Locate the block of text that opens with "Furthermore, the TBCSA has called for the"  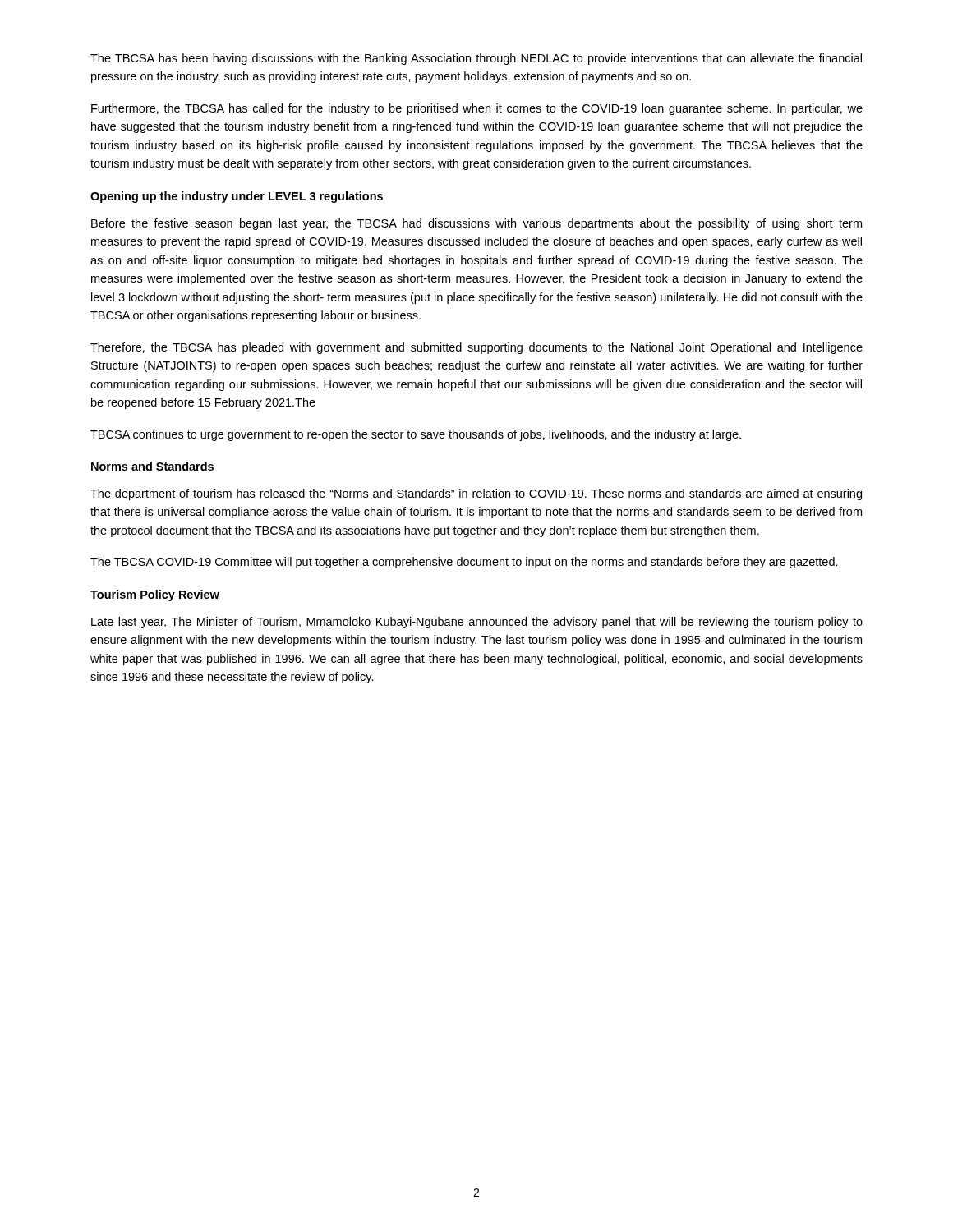pos(476,136)
